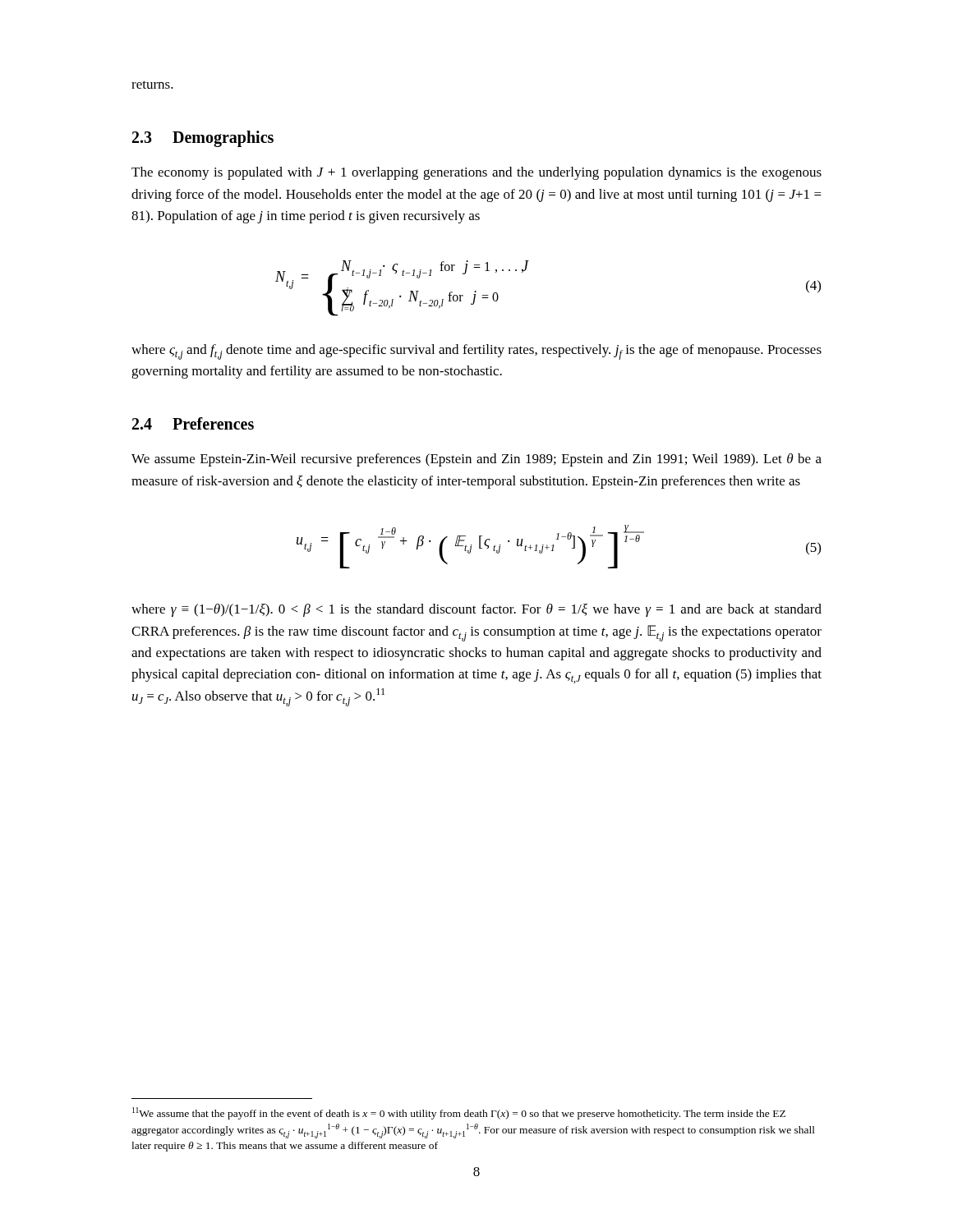Screen dimensions: 1232x953
Task: Select the text block that reads "where ςt,j and"
Action: click(x=476, y=360)
